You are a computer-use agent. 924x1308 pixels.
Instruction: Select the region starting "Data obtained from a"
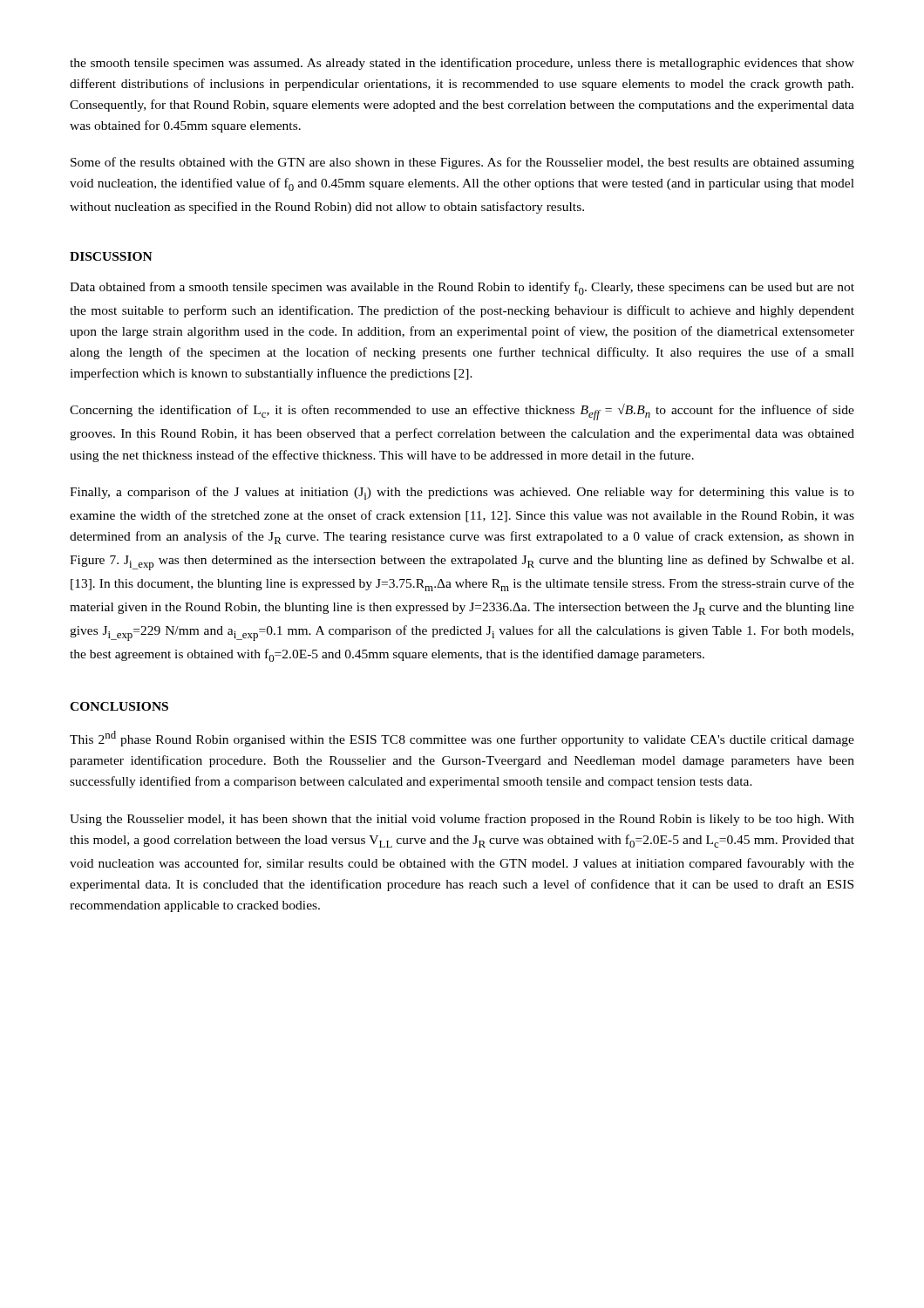[462, 330]
